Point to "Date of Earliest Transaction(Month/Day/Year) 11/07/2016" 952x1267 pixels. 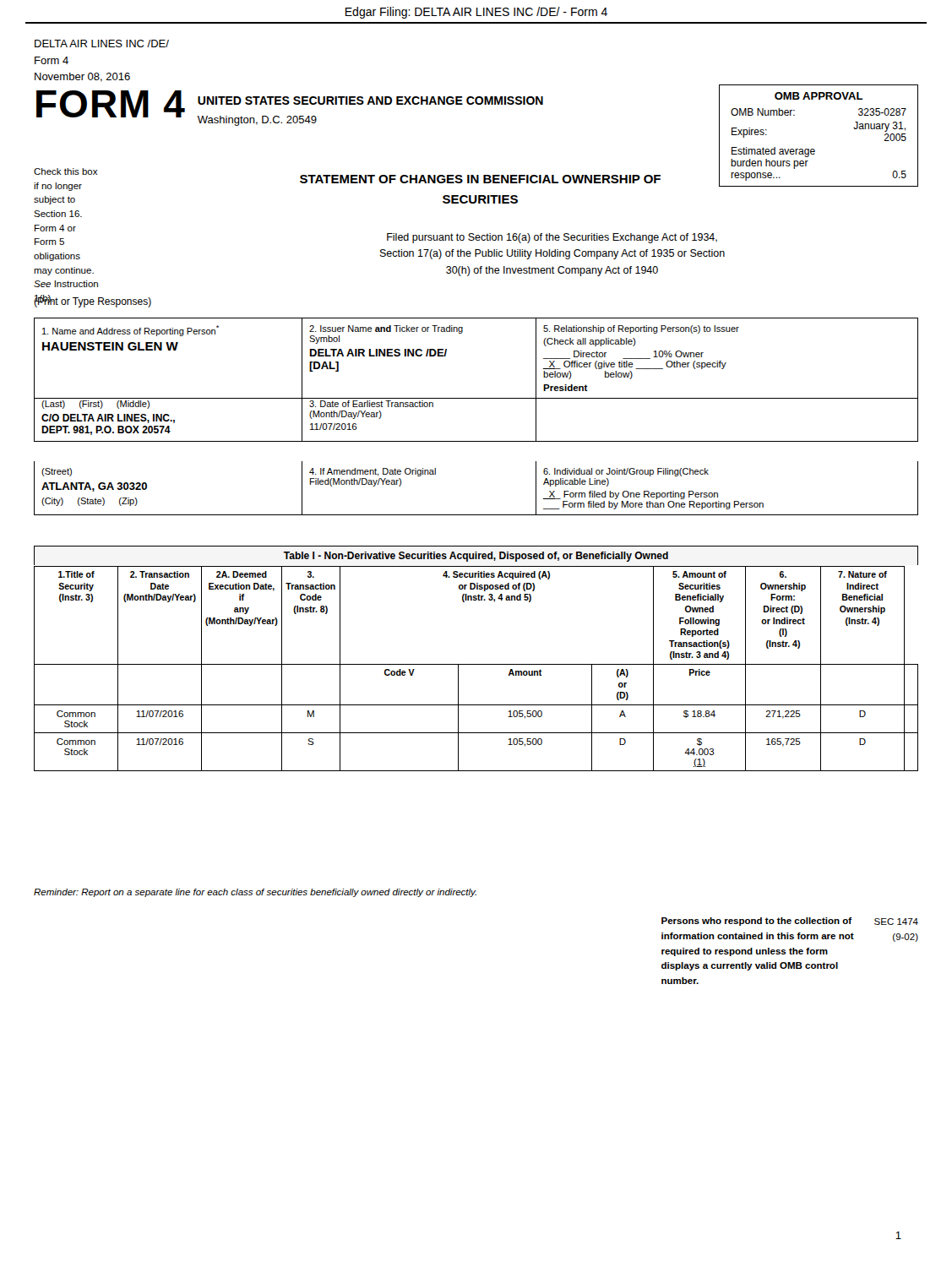pos(419,415)
